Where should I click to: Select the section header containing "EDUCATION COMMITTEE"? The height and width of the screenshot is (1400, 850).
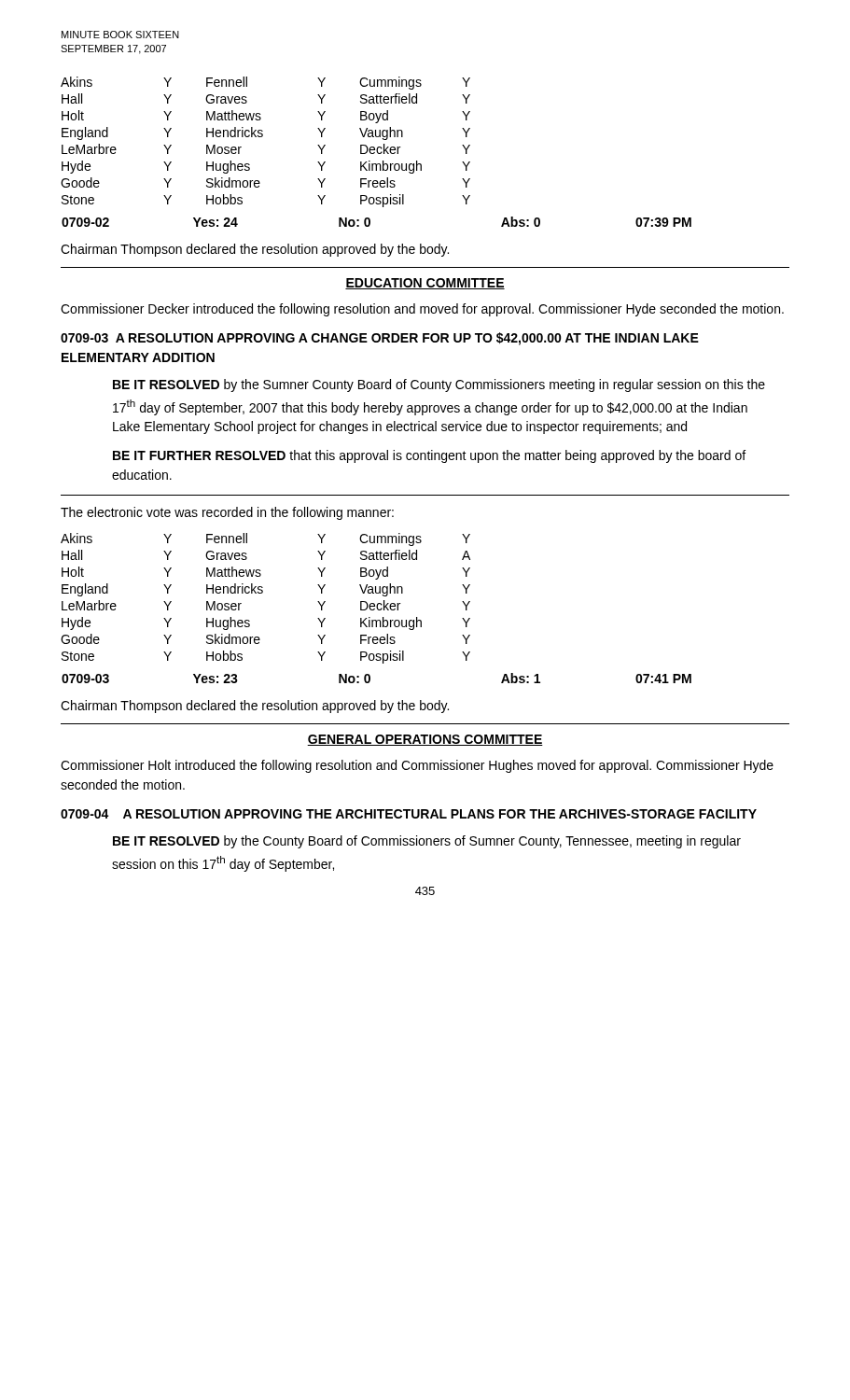[x=425, y=283]
